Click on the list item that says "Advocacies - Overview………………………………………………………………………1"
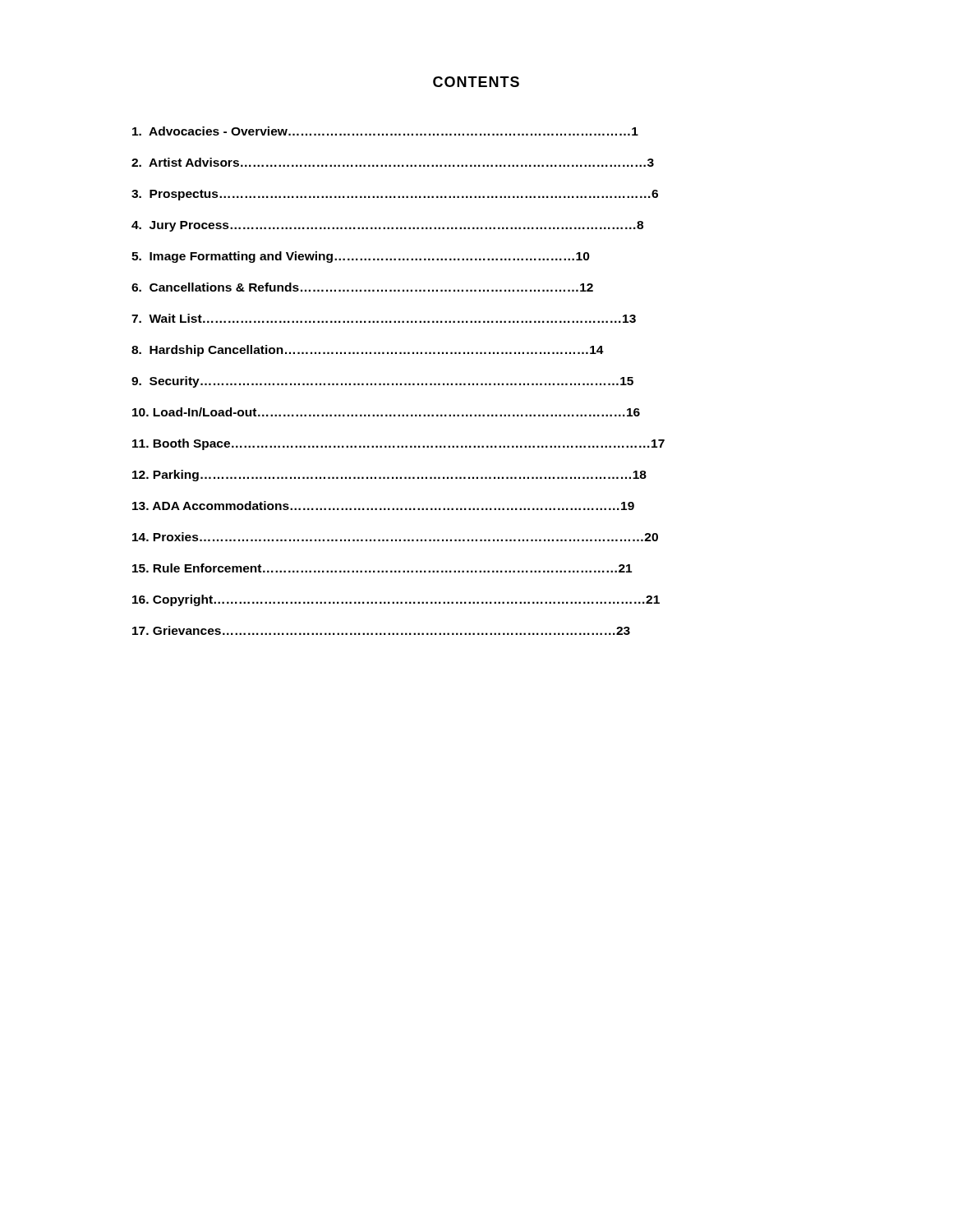 click(x=385, y=131)
